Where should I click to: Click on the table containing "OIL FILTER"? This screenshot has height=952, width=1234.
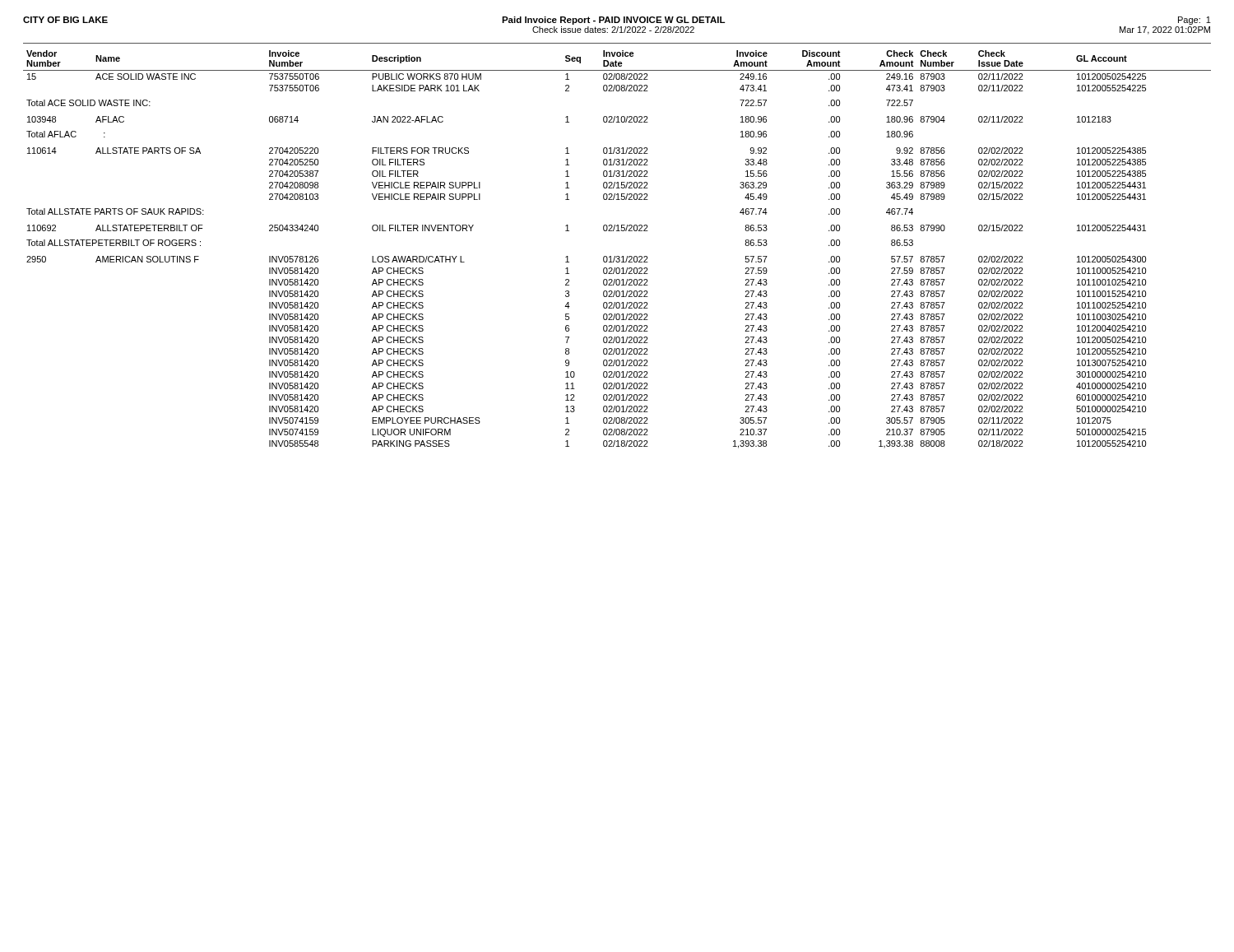(617, 248)
